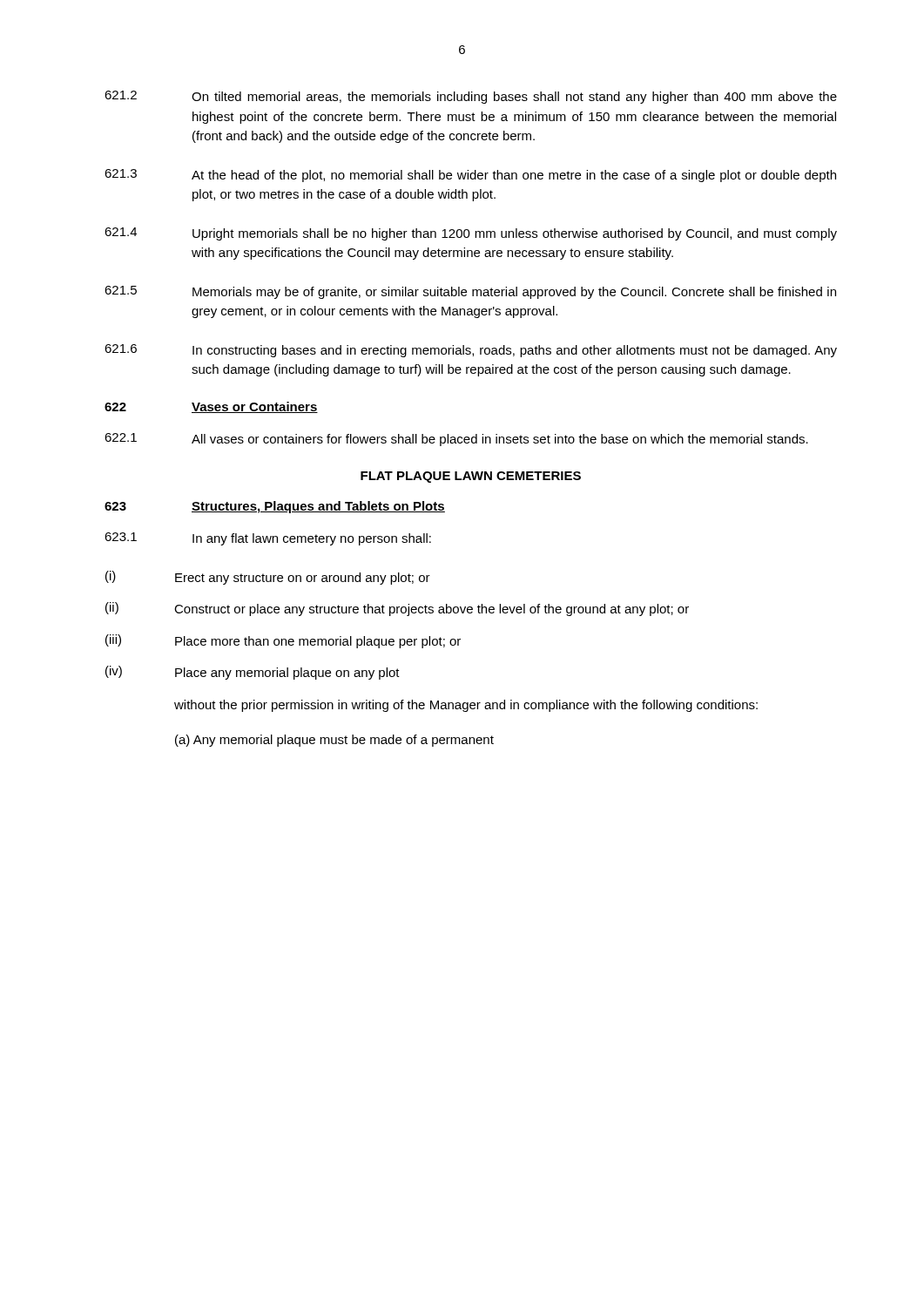Screen dimensions: 1307x924
Task: Select the text block starting "621.3 At the head of the"
Action: point(471,185)
